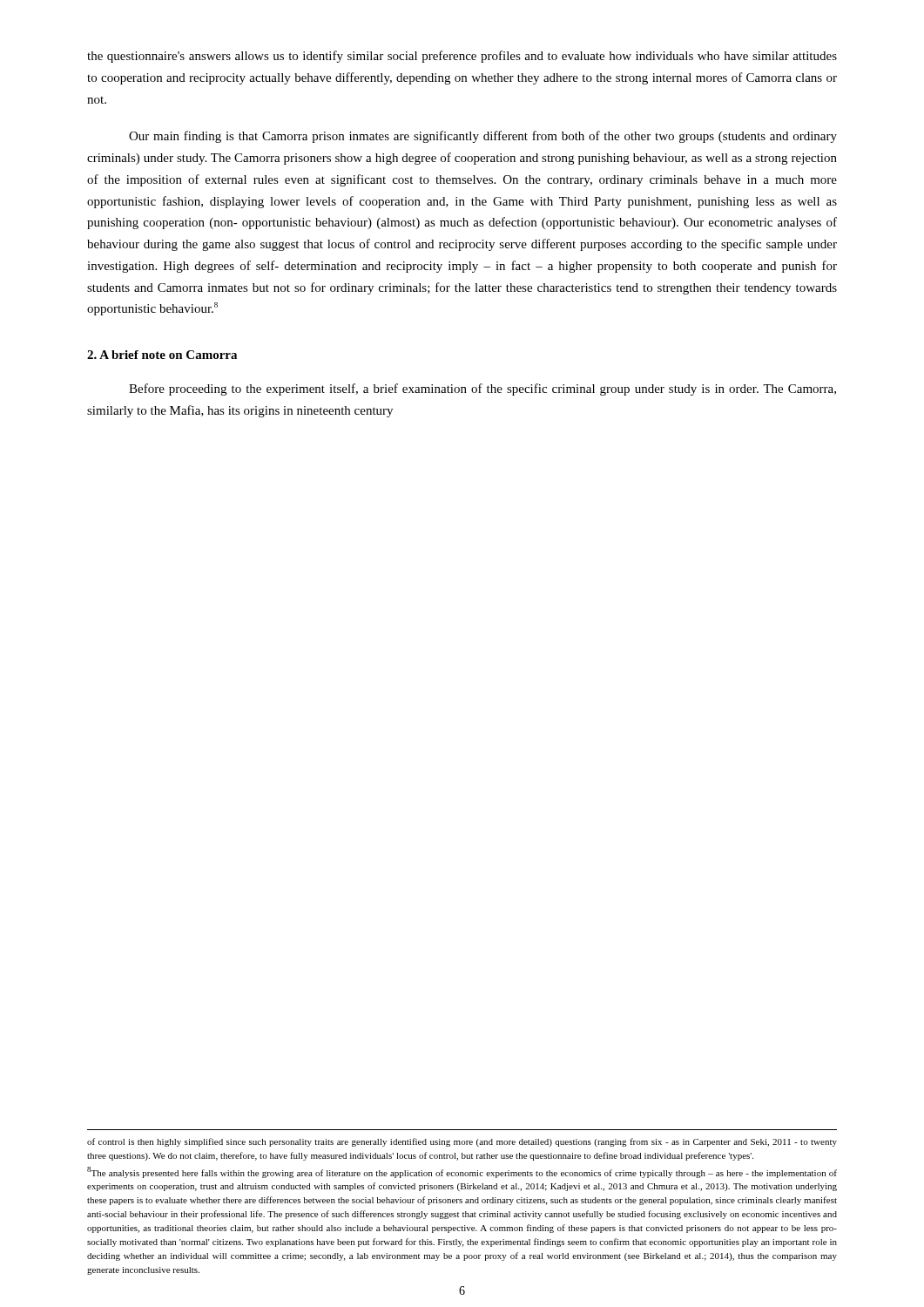Select the passage starting "Our main finding is that Camorra"
This screenshot has height=1307, width=924.
(x=462, y=222)
